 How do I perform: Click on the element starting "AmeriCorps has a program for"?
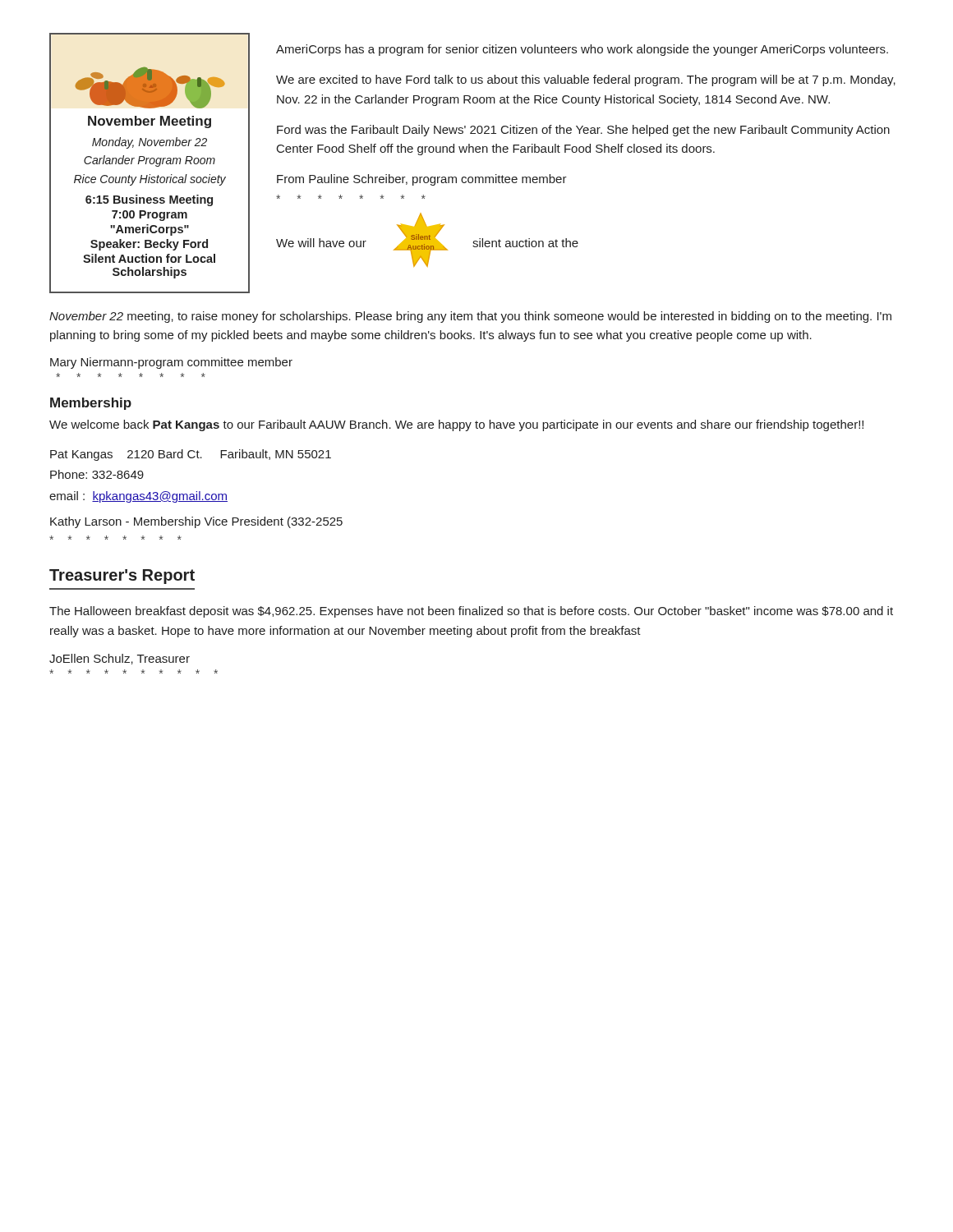point(590,122)
